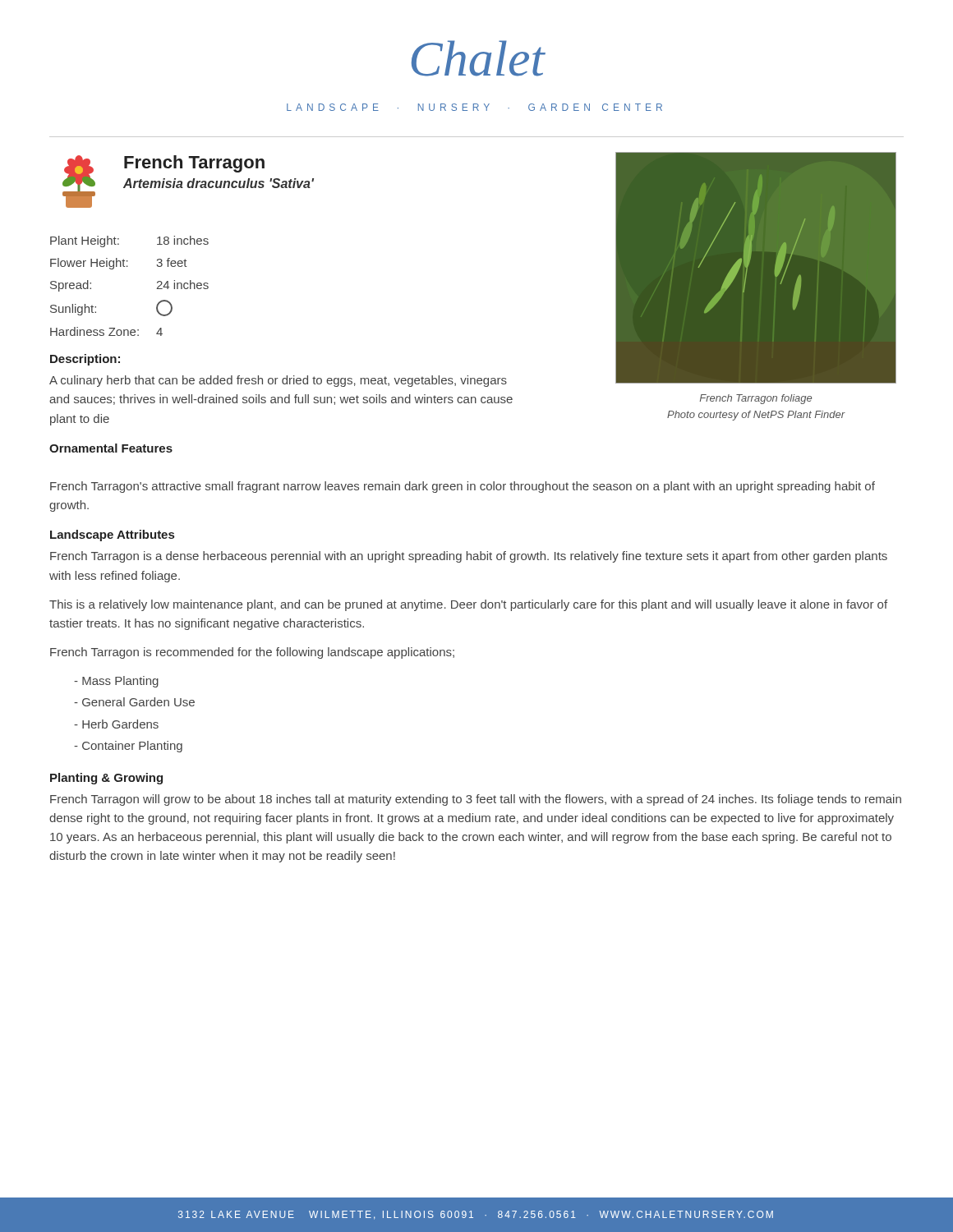The height and width of the screenshot is (1232, 953).
Task: Select the text block with the text "French Tarragon is a dense"
Action: pos(468,565)
